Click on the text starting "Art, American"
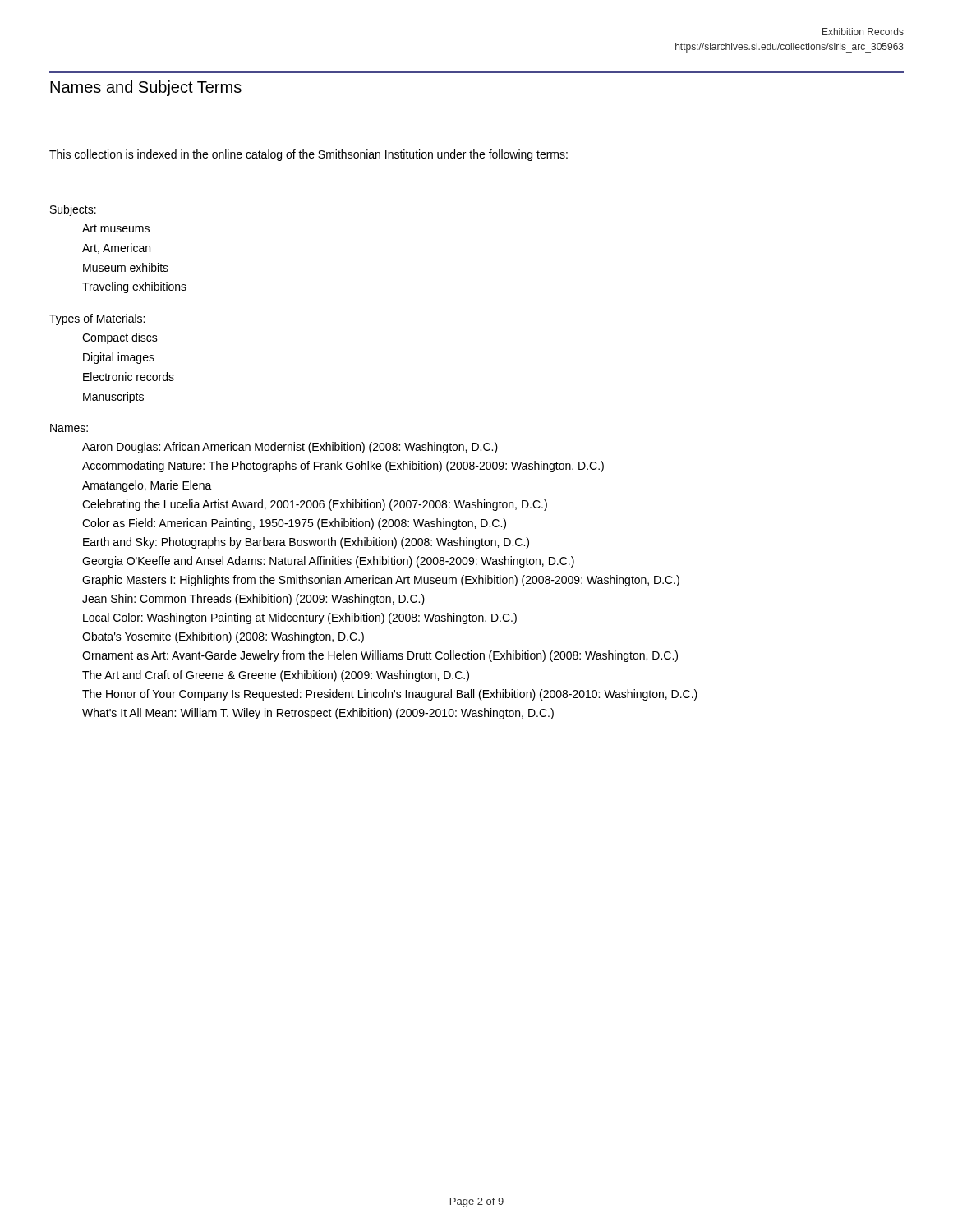This screenshot has width=953, height=1232. 117,248
